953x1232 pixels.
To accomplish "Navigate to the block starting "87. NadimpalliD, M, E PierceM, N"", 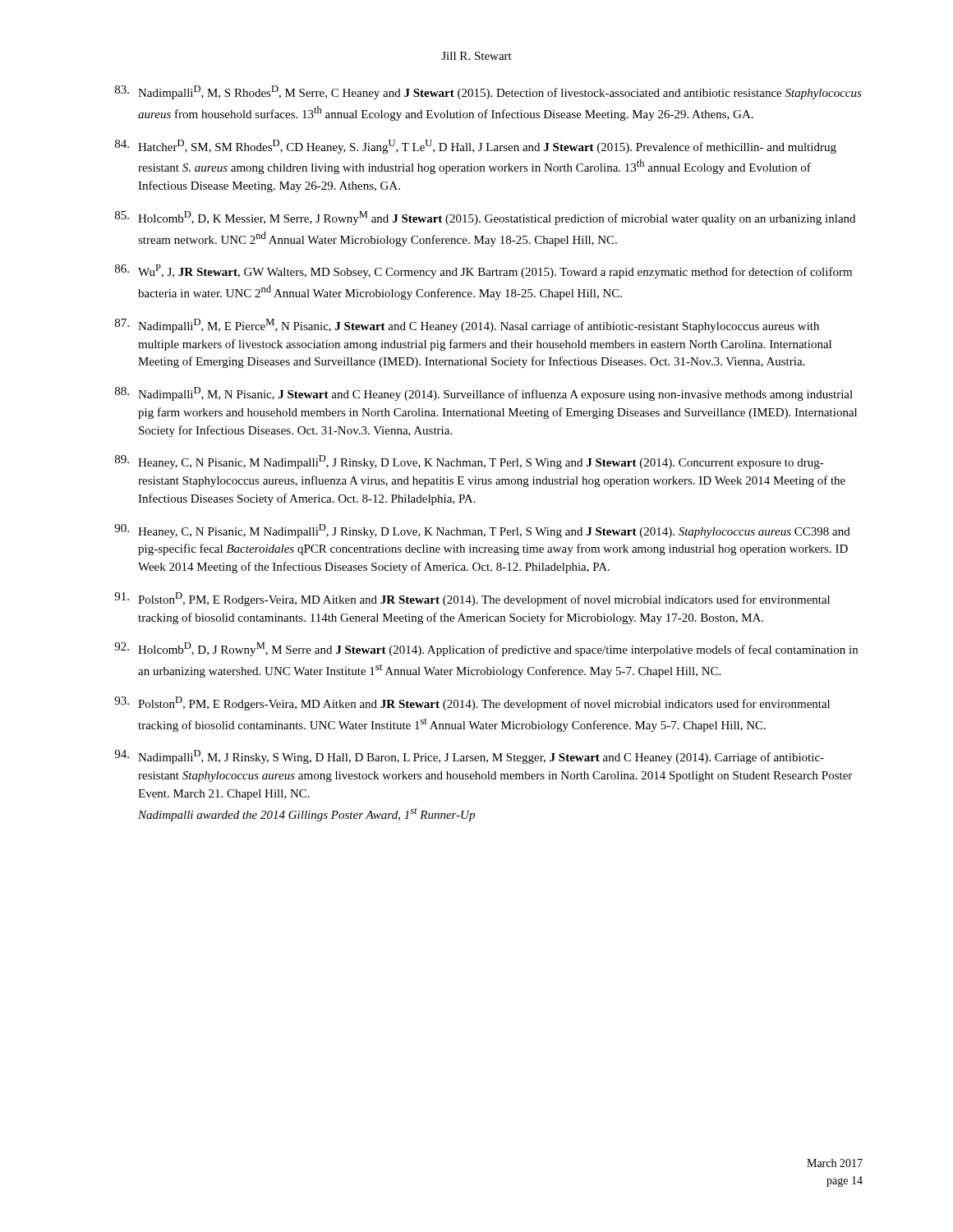I will (476, 343).
